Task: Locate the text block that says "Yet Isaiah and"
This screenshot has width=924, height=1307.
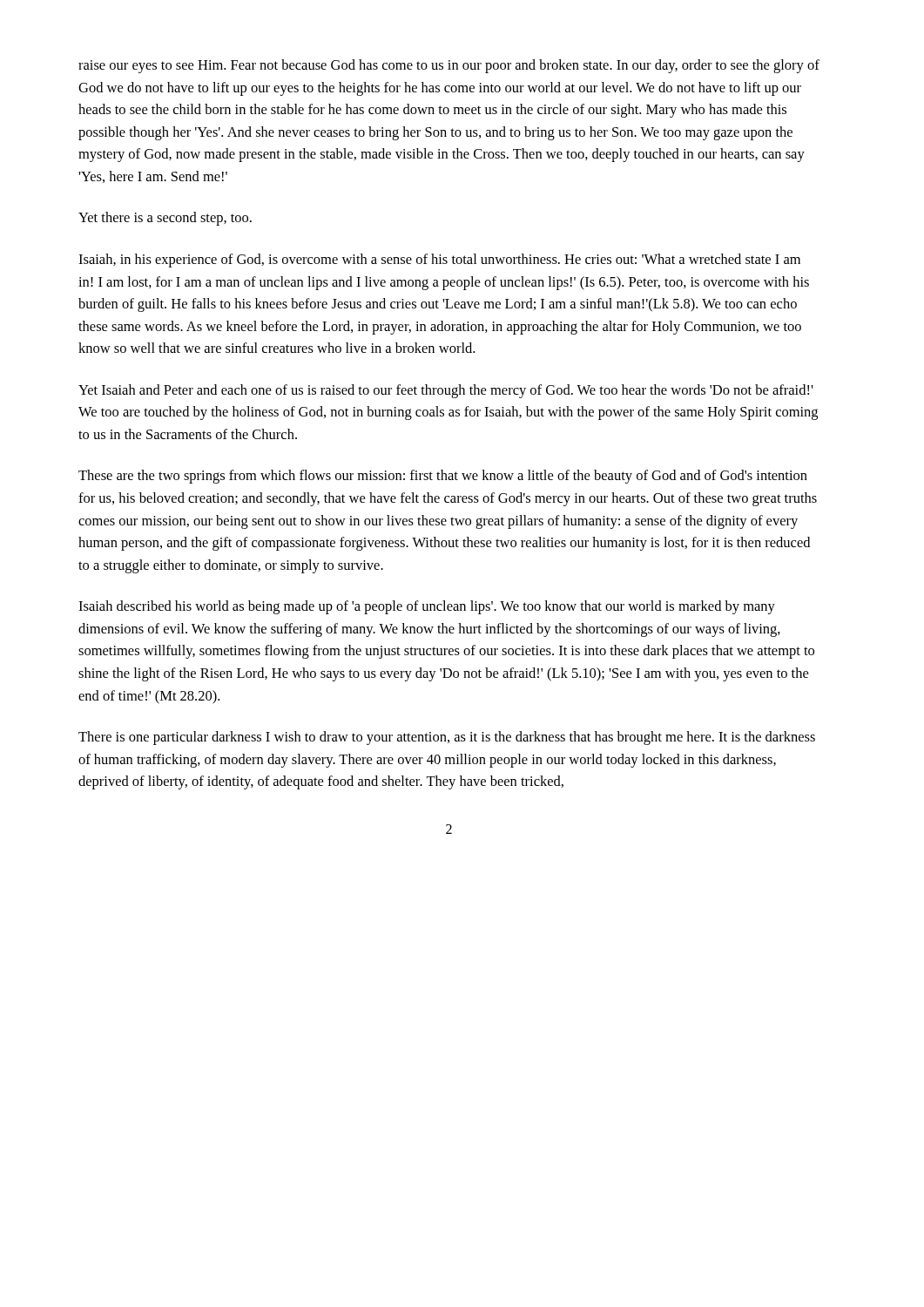Action: click(448, 412)
